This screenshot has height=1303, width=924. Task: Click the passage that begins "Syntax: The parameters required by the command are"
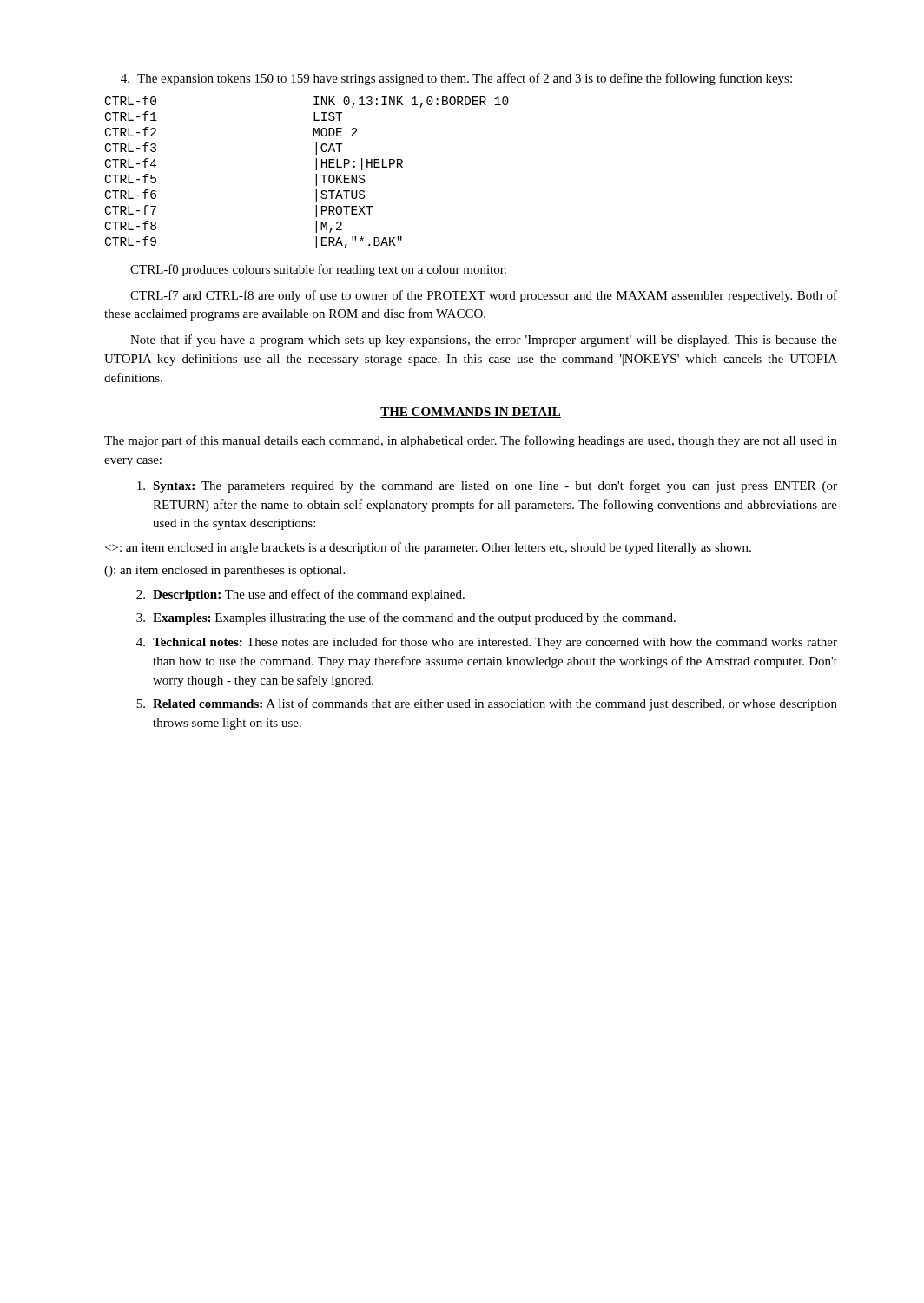click(x=471, y=505)
